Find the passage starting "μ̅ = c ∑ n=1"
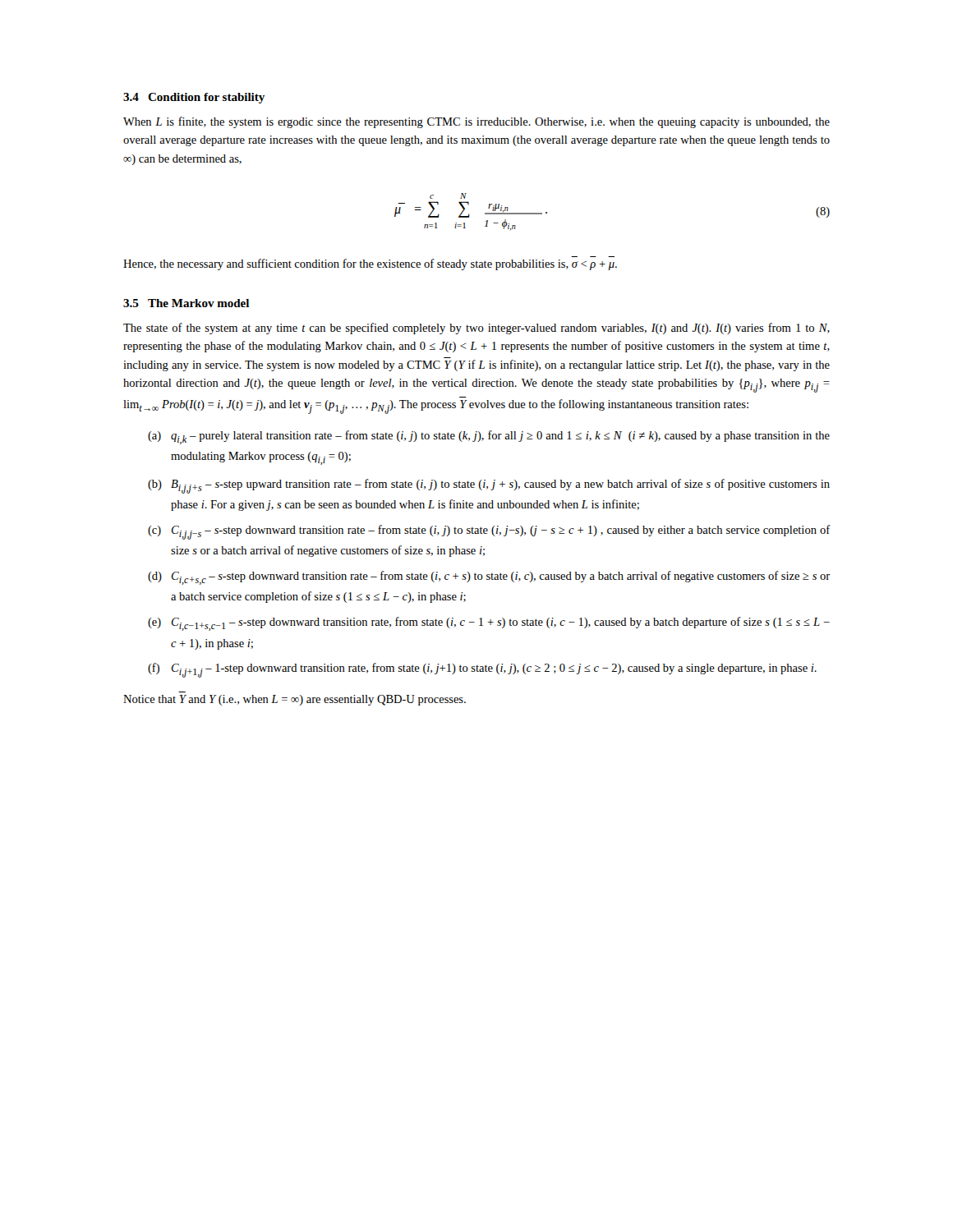The image size is (953, 1232). [432, 195]
